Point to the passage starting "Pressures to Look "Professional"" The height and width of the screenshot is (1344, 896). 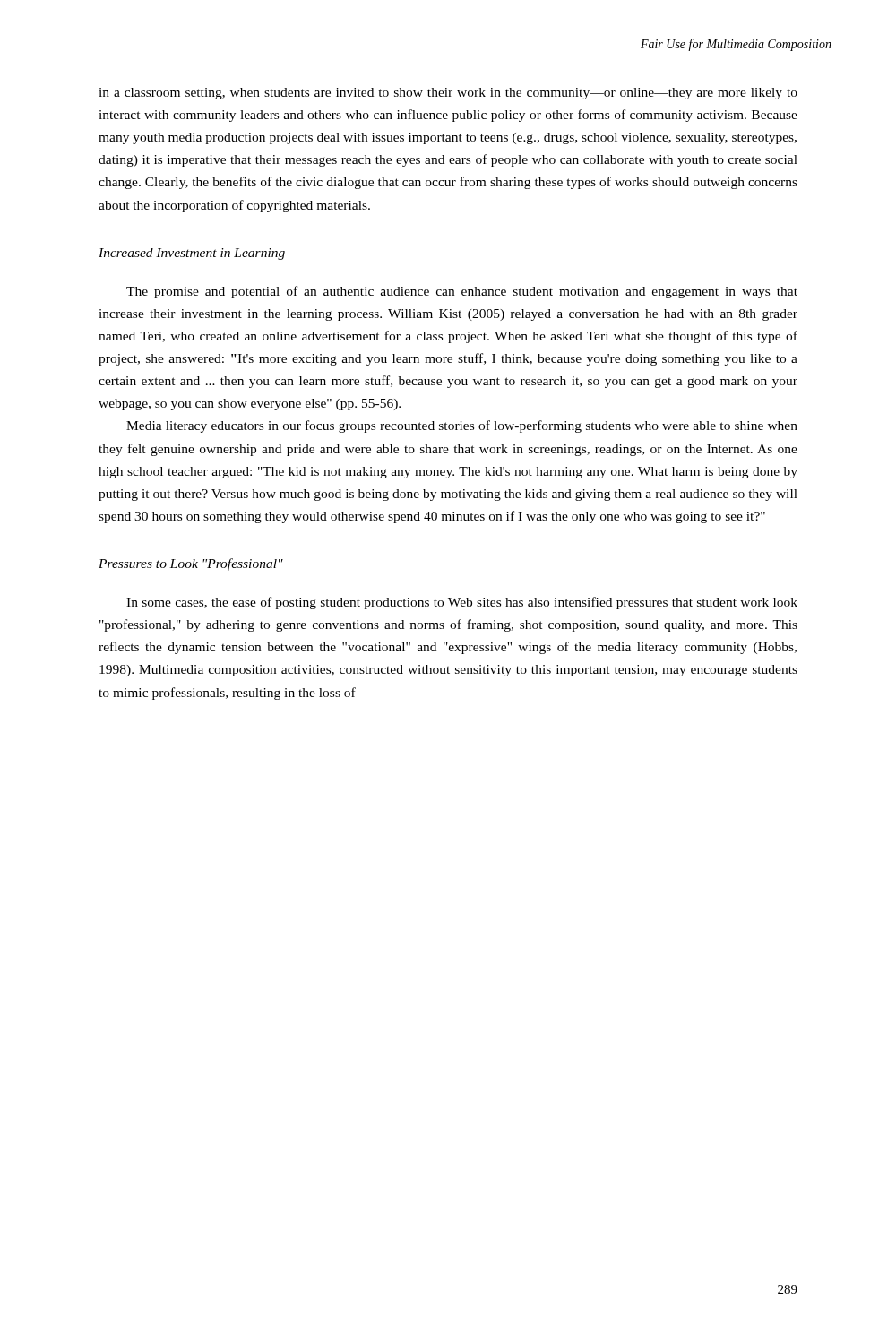[x=191, y=563]
